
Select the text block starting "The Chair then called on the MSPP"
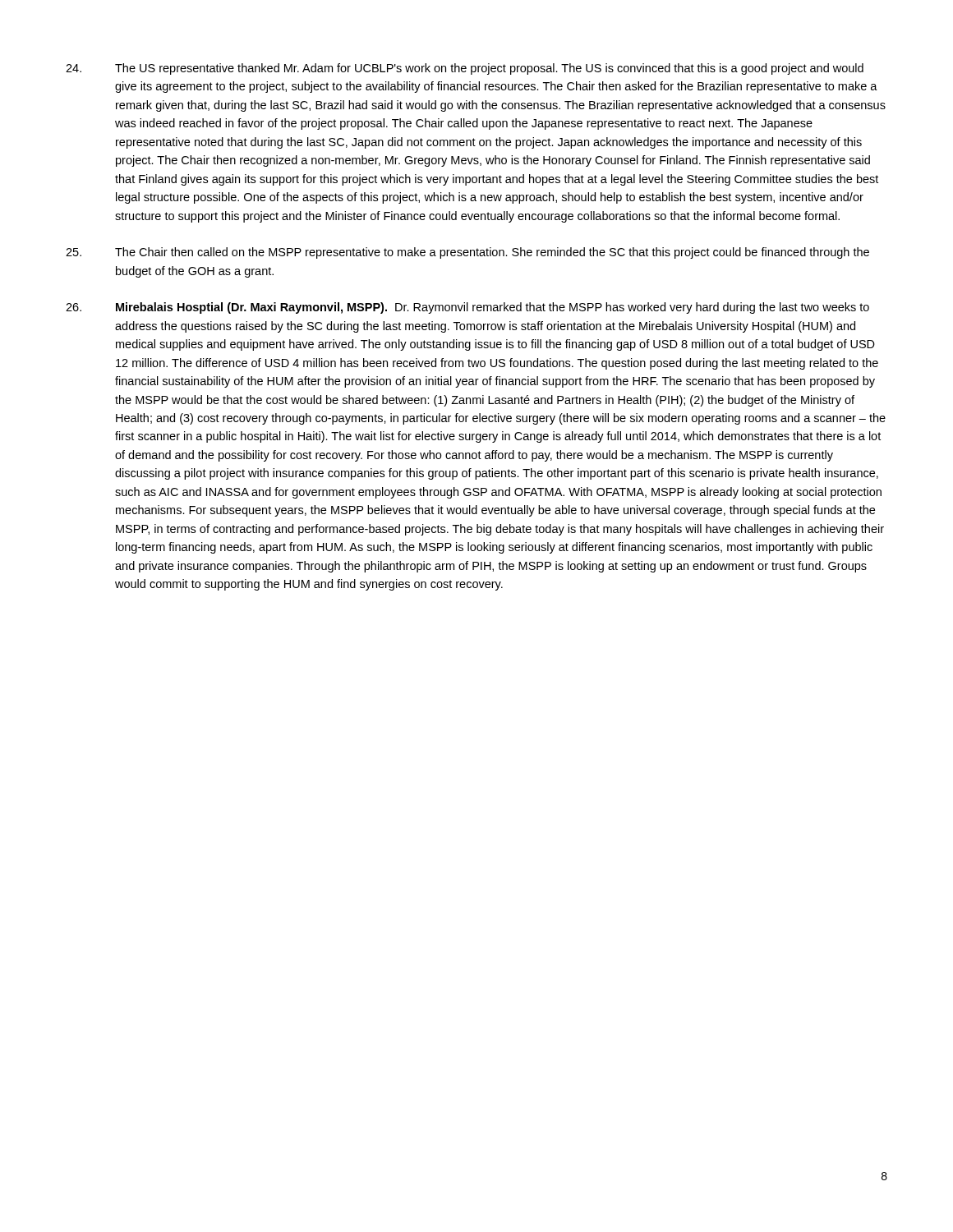pyautogui.click(x=476, y=262)
